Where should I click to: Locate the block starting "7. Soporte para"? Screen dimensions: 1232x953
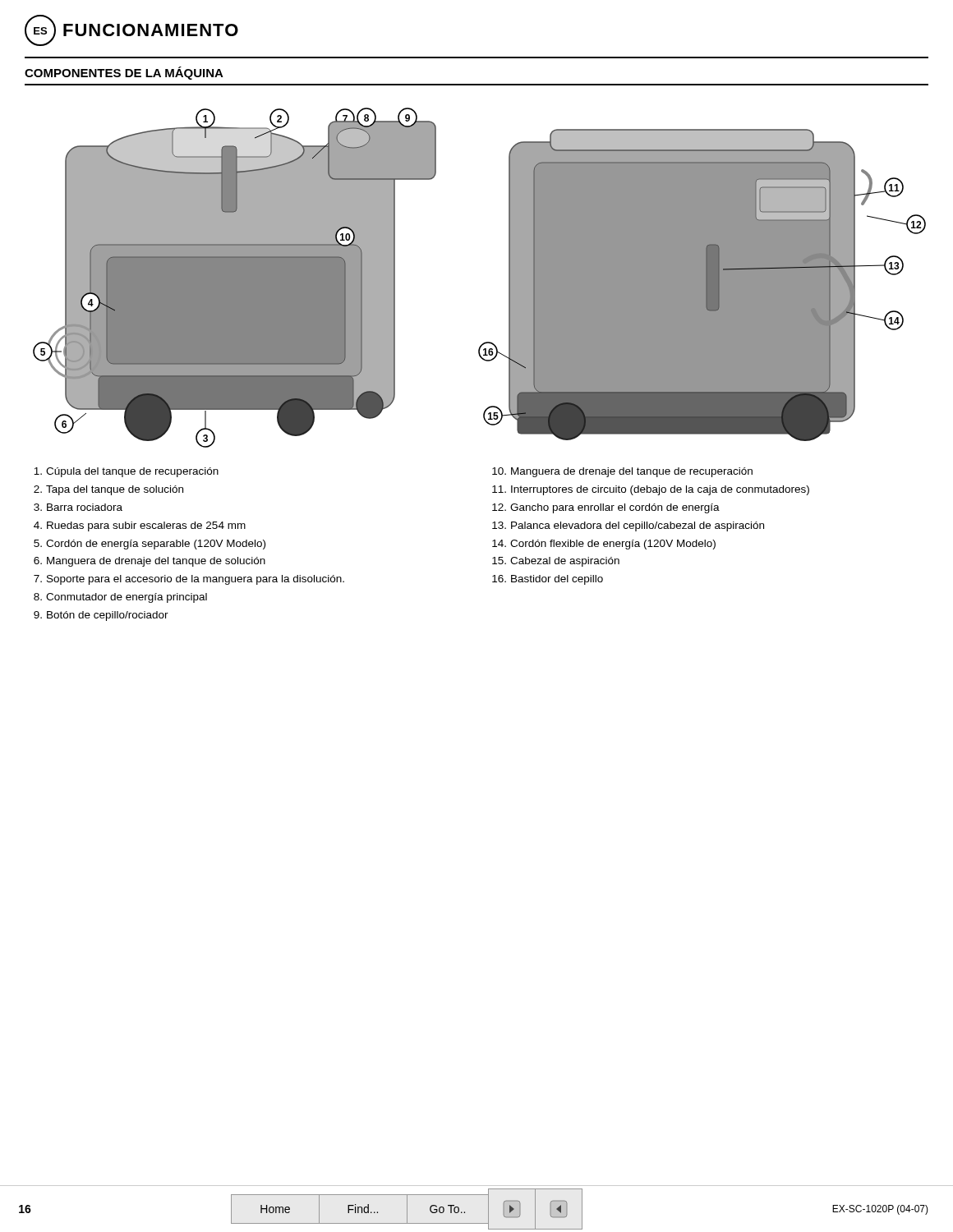pos(242,580)
